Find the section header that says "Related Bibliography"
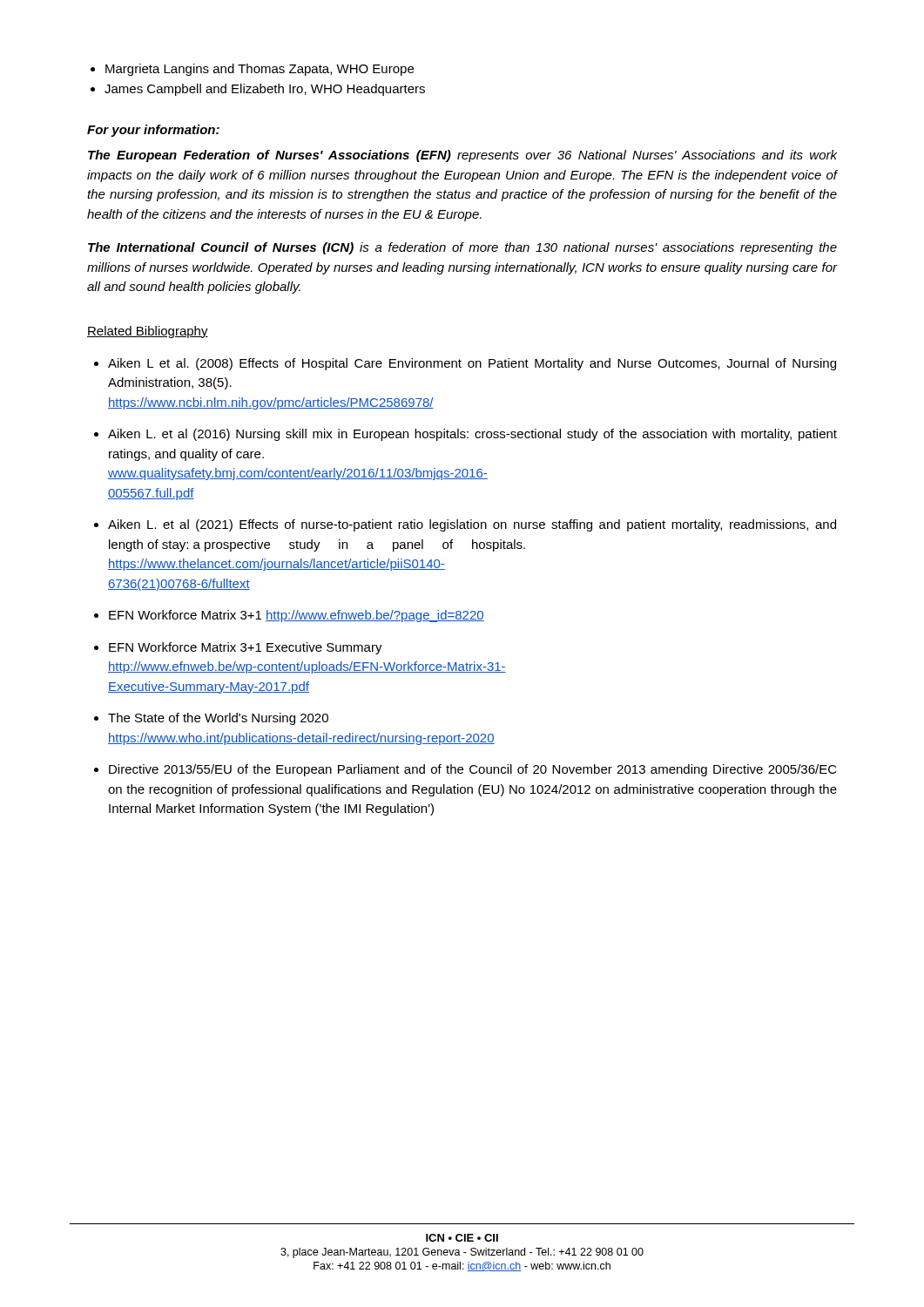This screenshot has width=924, height=1307. pyautogui.click(x=147, y=330)
